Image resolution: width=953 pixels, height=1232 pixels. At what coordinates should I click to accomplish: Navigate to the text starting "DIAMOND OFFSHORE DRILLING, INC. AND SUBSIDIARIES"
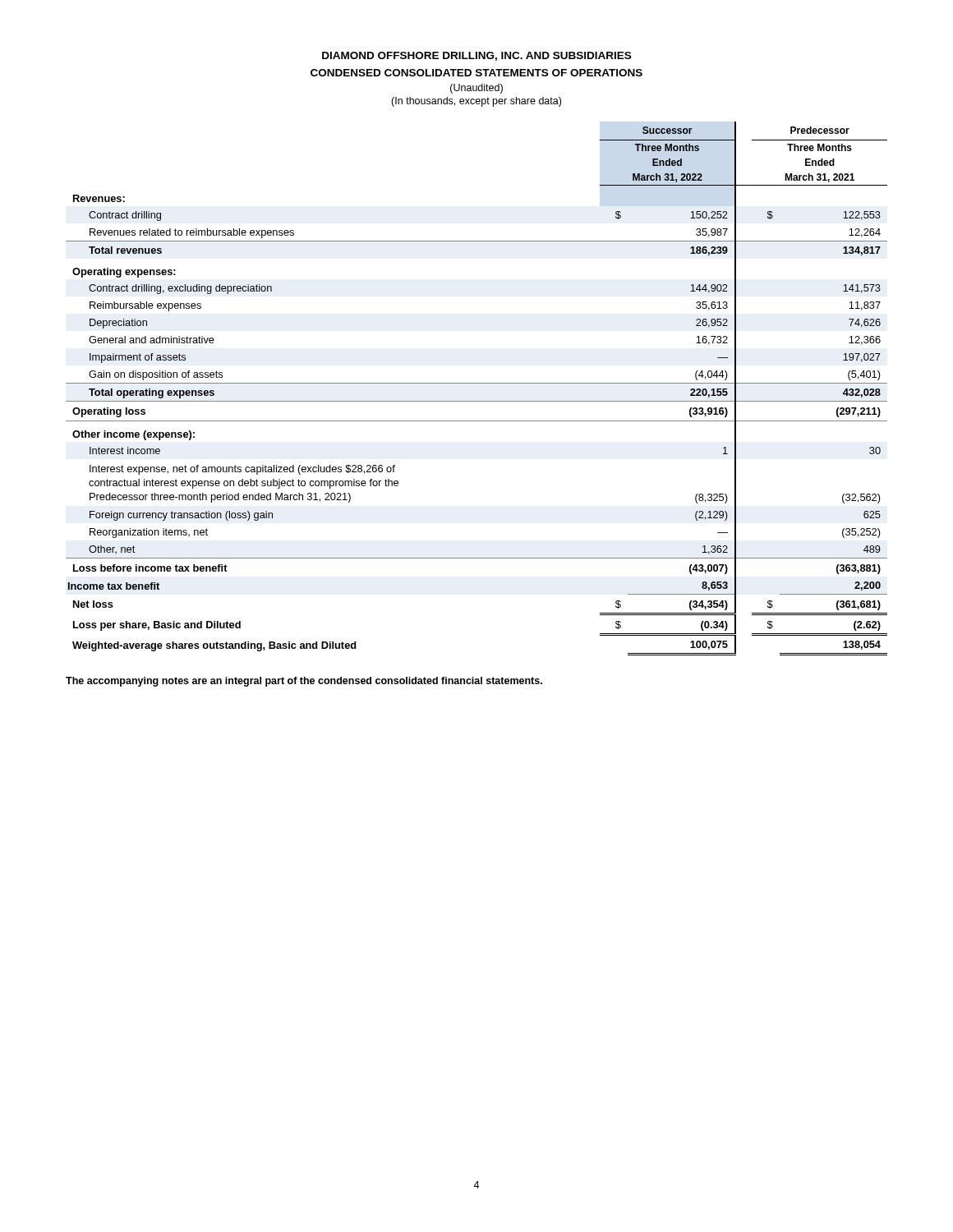pos(476,55)
